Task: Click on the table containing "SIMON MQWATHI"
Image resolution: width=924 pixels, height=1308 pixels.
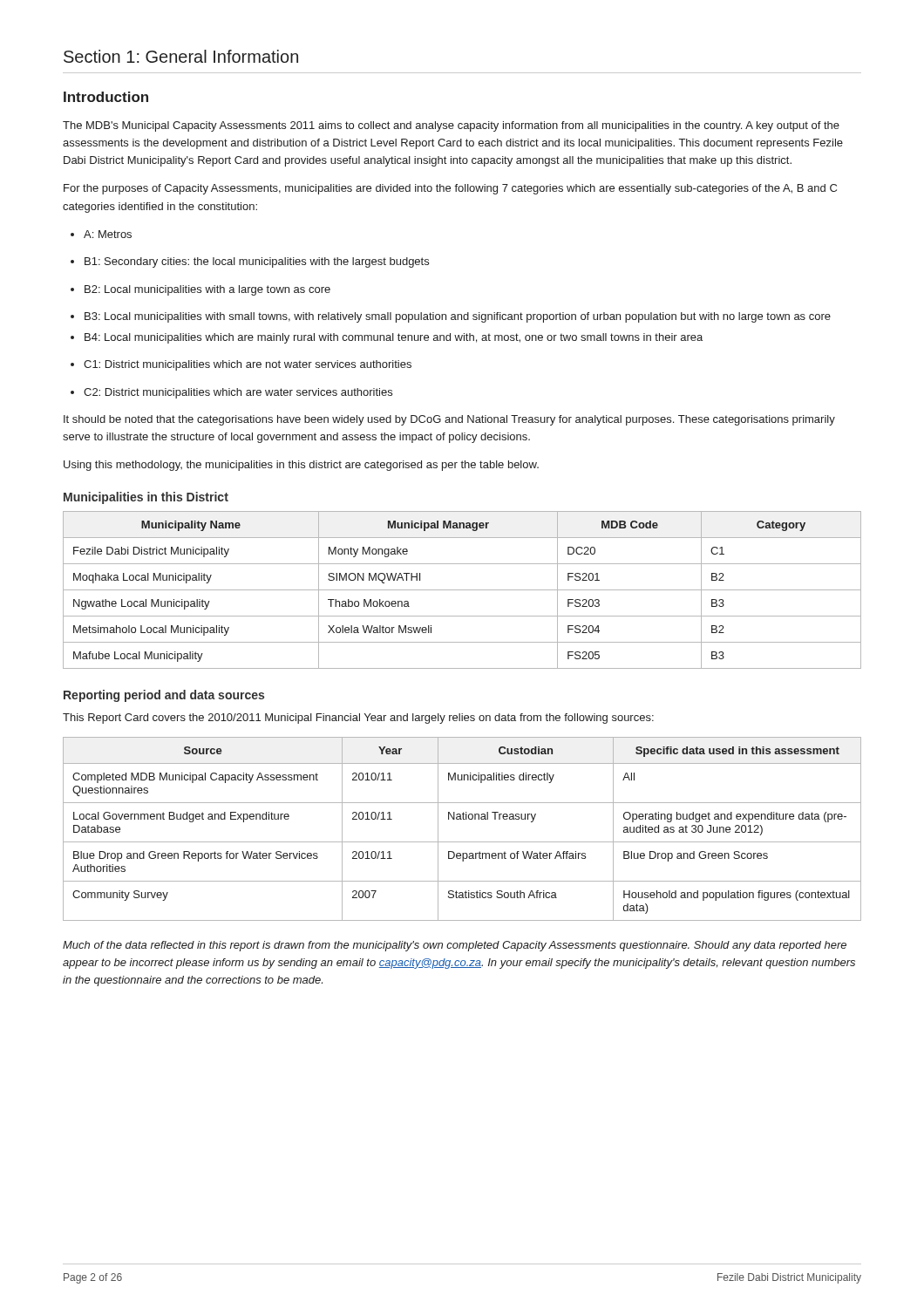Action: [462, 590]
